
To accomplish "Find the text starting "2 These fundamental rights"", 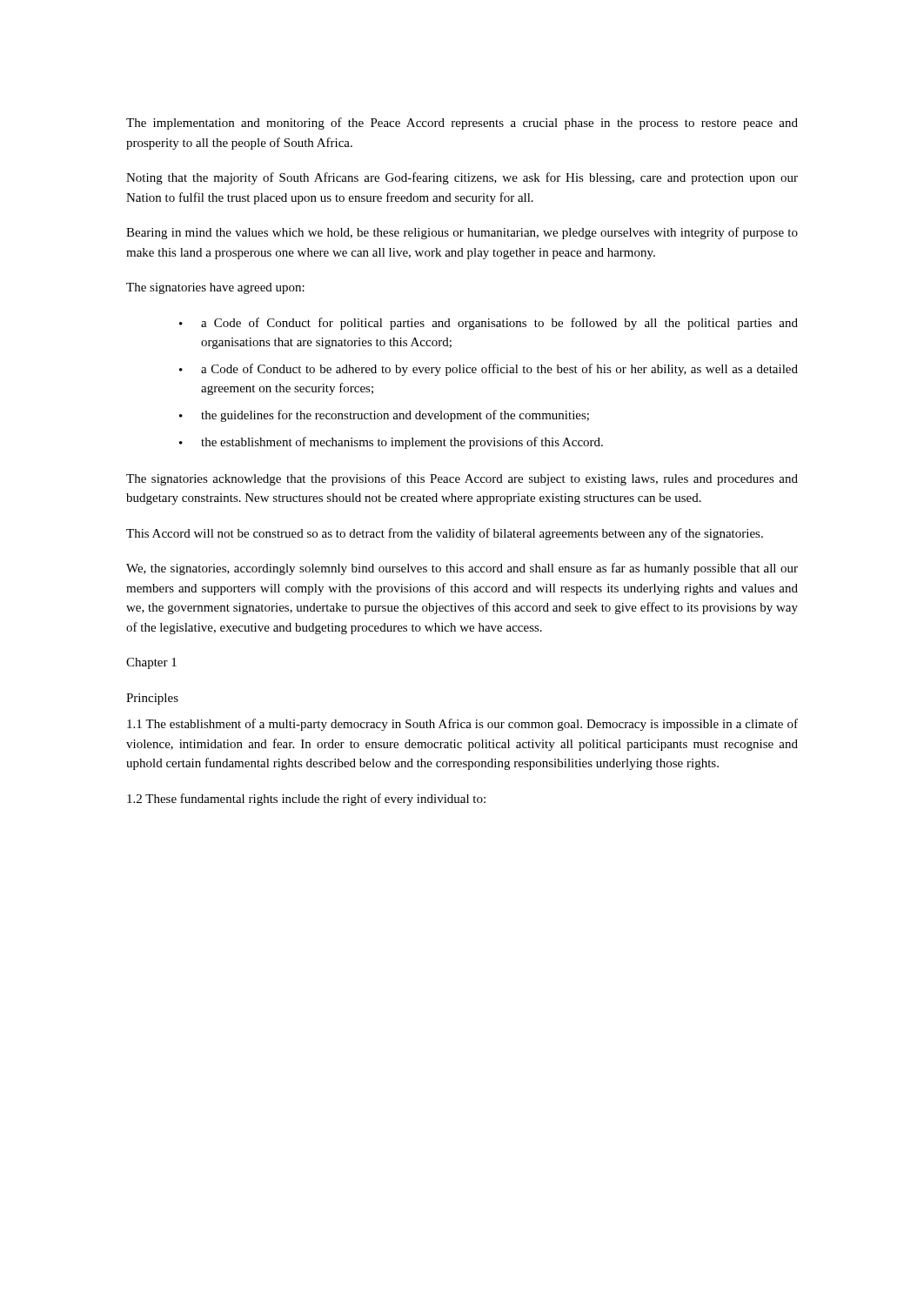I will pos(306,798).
